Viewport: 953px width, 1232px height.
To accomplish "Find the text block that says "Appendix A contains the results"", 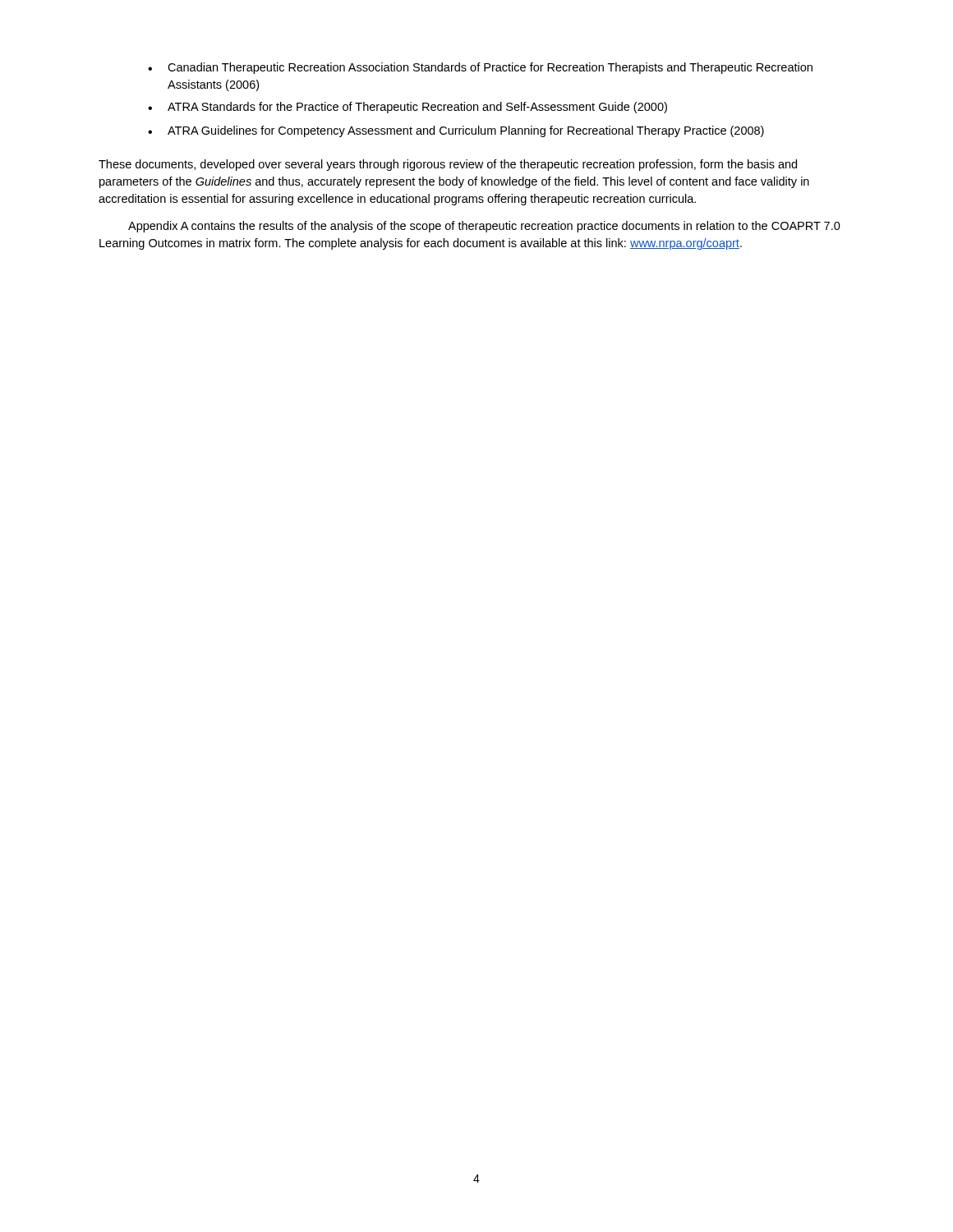I will coord(469,235).
